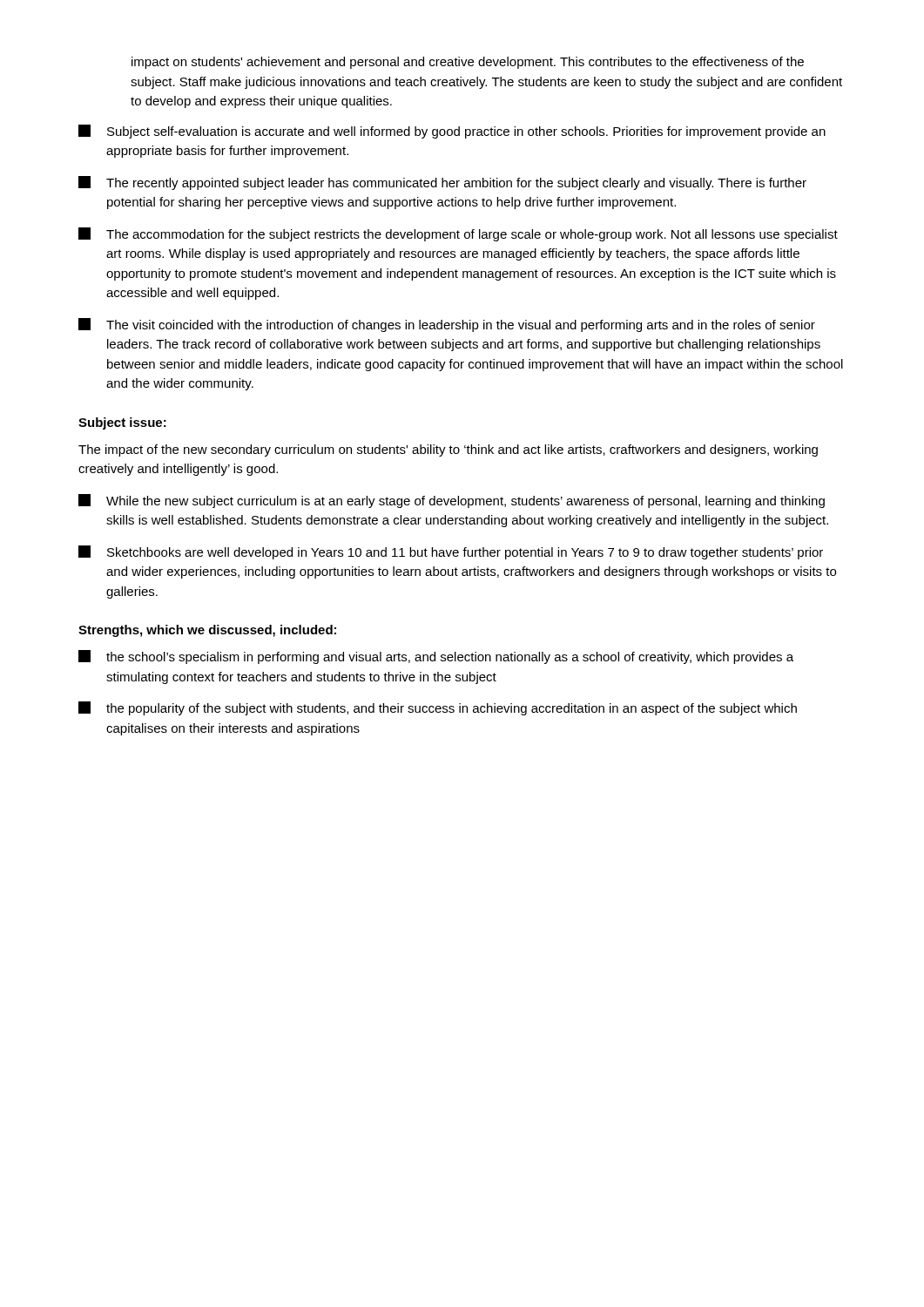The width and height of the screenshot is (924, 1307).
Task: Find the text block that says "impact on students' achievement and personal and"
Action: click(486, 81)
